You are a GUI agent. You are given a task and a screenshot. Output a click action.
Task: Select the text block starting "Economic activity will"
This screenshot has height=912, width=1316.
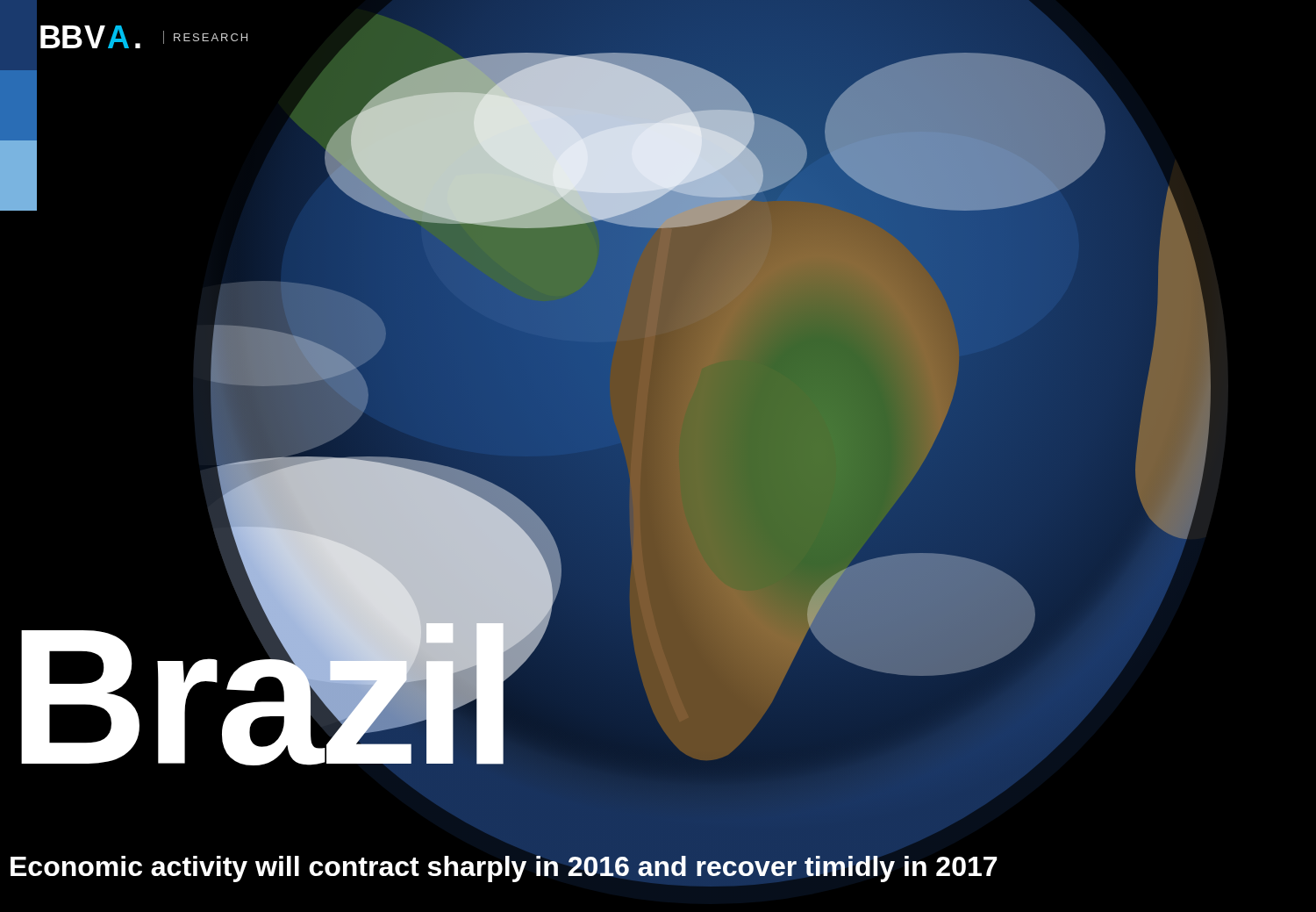point(503,866)
